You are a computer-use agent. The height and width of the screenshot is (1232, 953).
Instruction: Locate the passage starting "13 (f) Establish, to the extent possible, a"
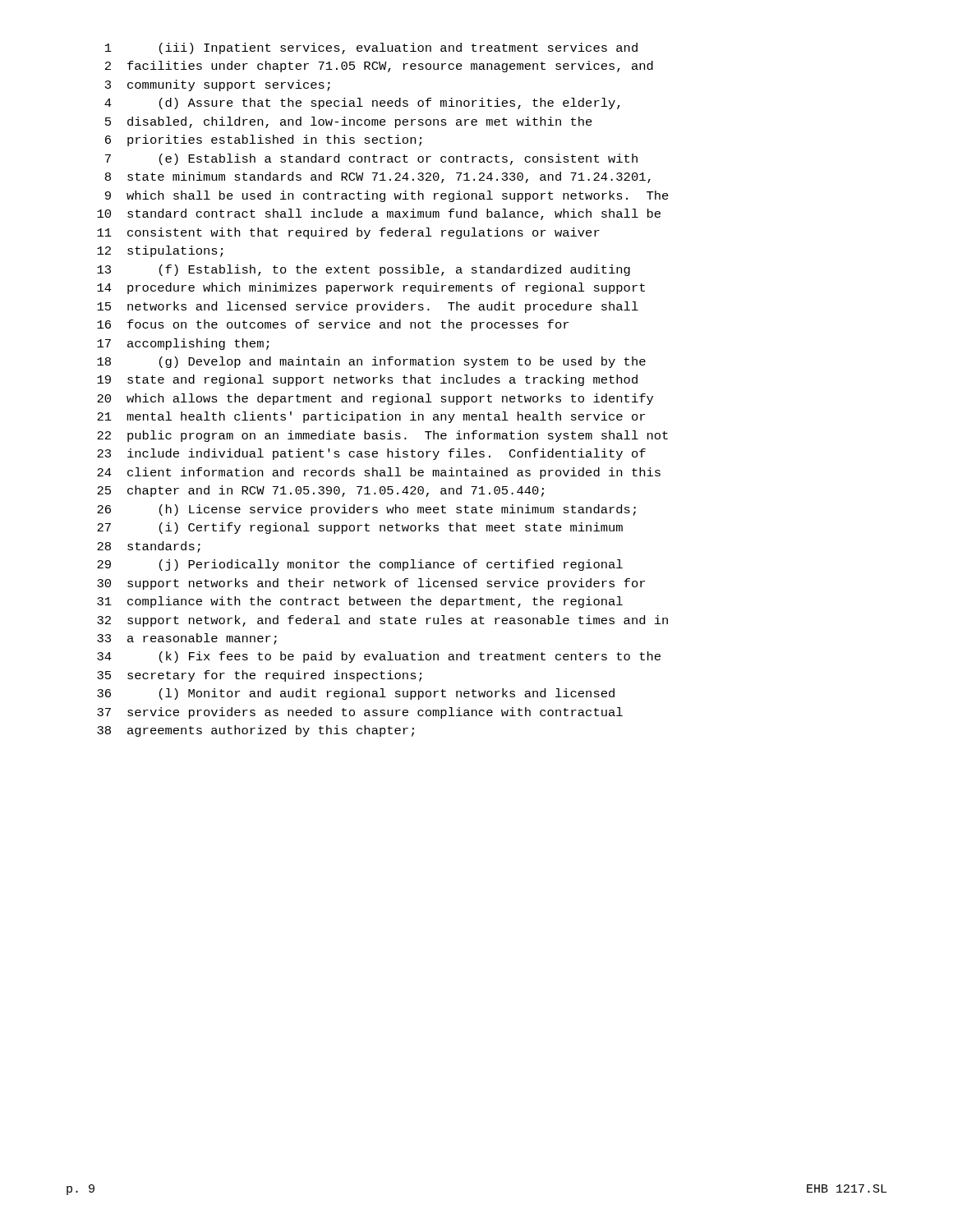(x=485, y=307)
